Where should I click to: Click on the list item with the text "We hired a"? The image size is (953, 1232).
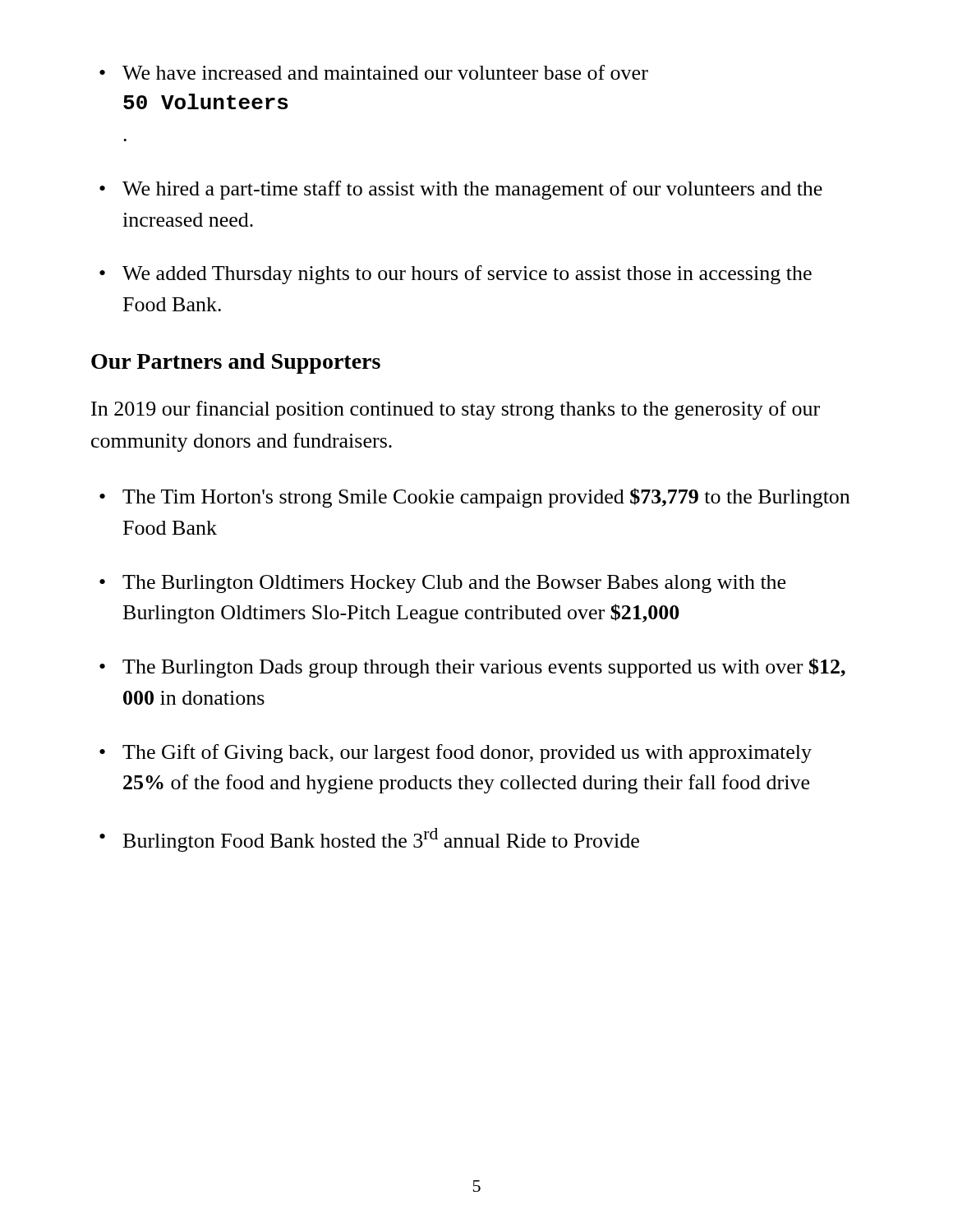coord(472,204)
